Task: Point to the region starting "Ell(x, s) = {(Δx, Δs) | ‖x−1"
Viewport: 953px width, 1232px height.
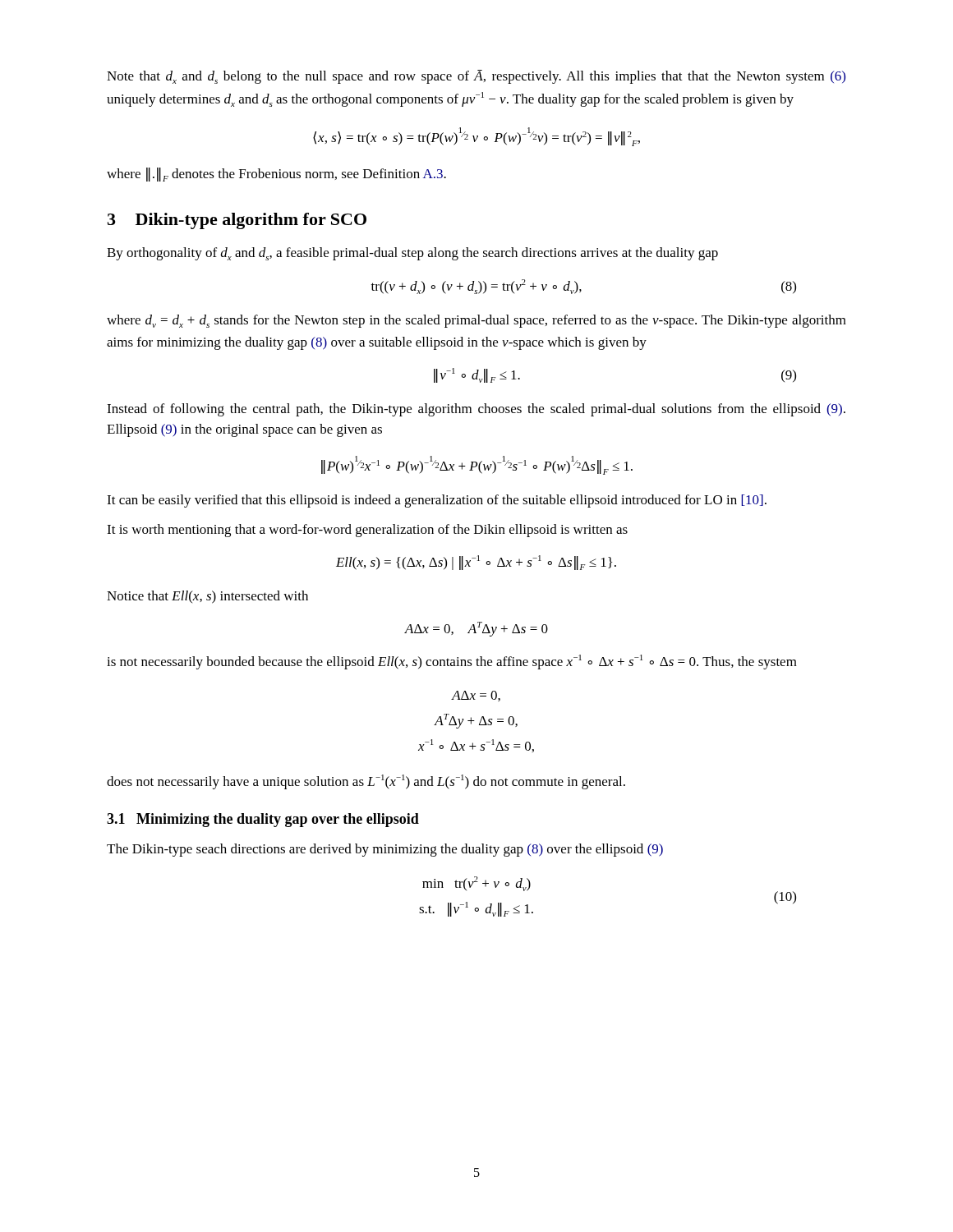Action: coord(476,563)
